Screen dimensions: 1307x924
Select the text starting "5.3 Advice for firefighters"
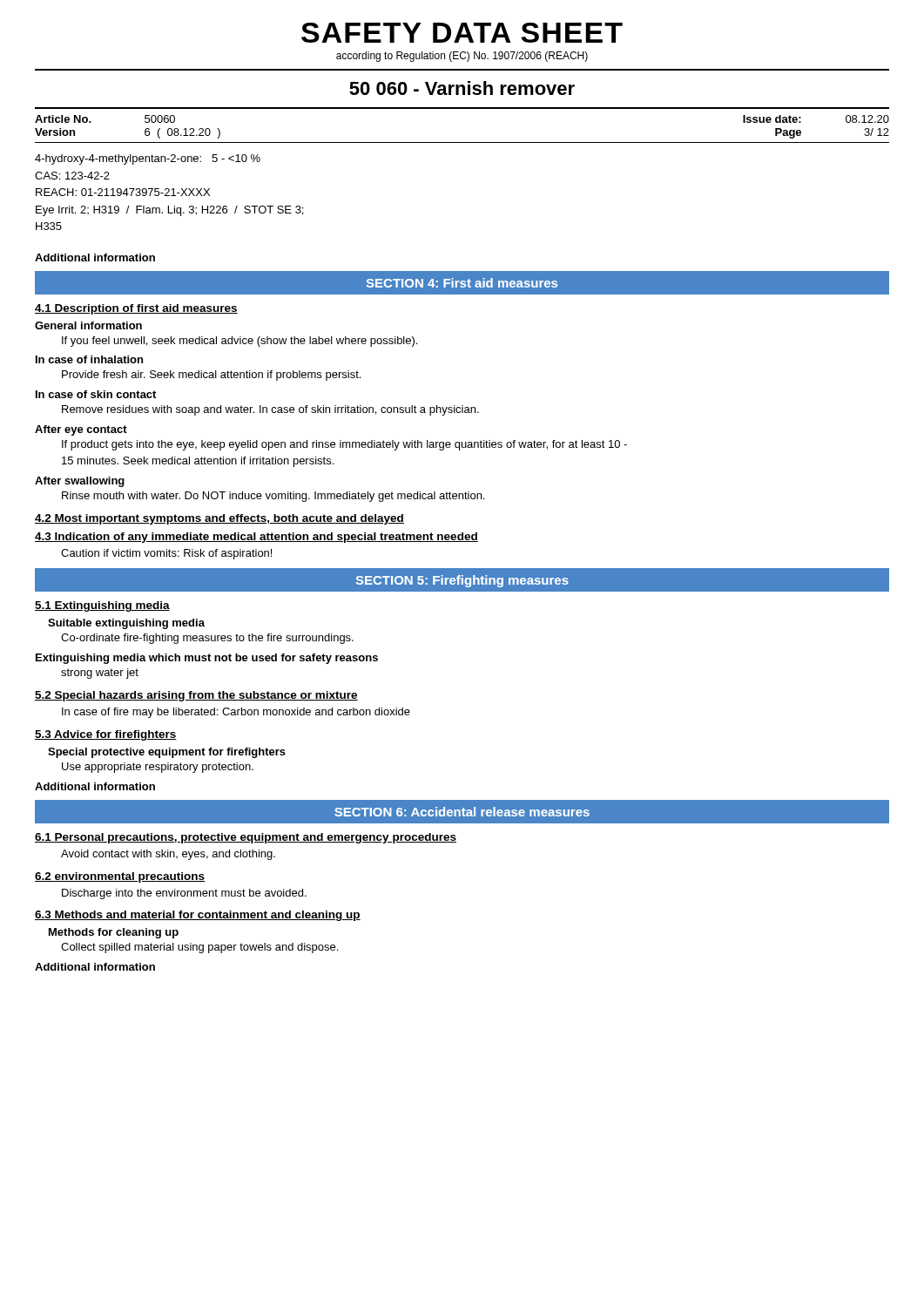pyautogui.click(x=106, y=734)
